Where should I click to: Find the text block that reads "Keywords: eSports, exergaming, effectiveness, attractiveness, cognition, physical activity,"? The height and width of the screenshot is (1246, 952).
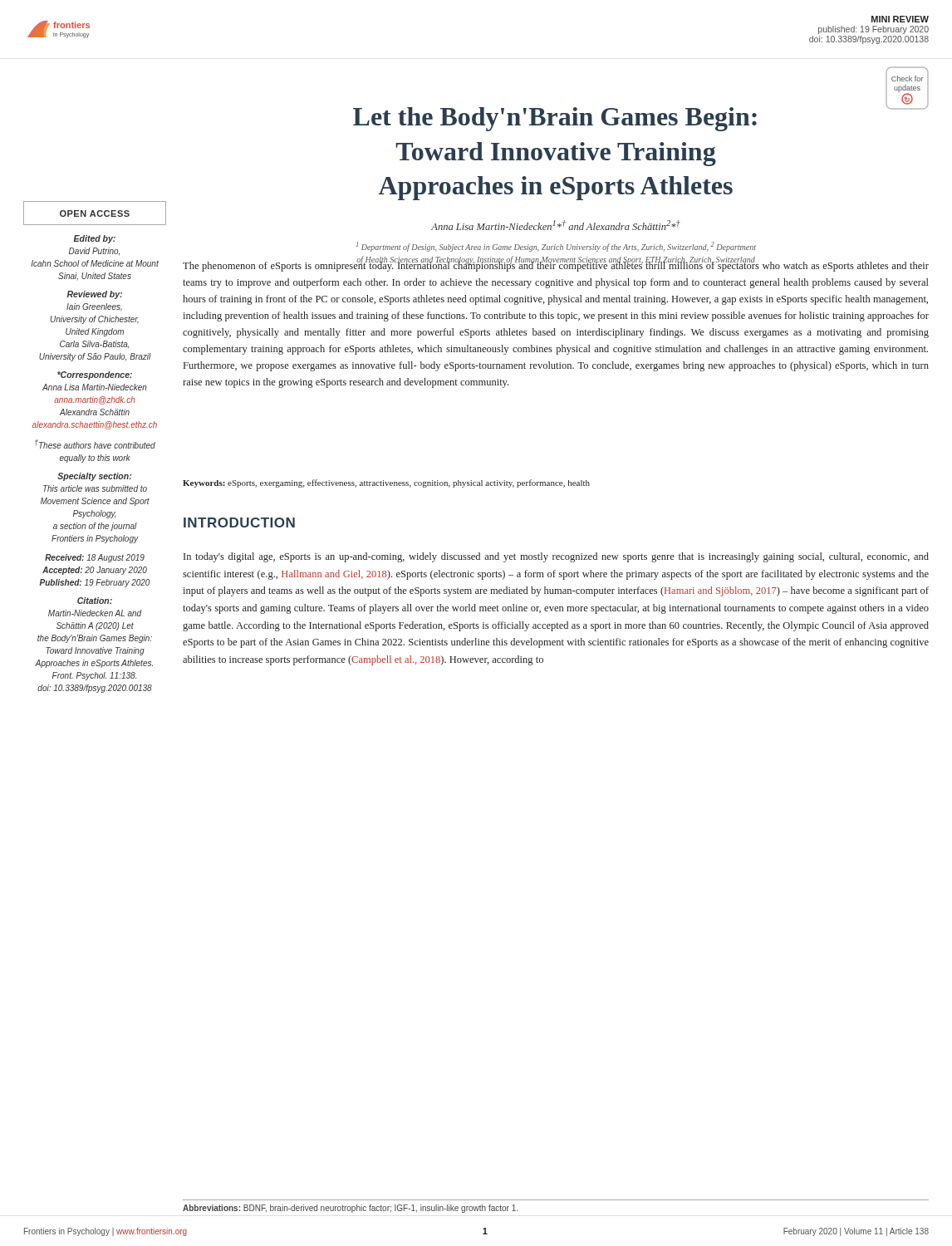click(x=386, y=483)
